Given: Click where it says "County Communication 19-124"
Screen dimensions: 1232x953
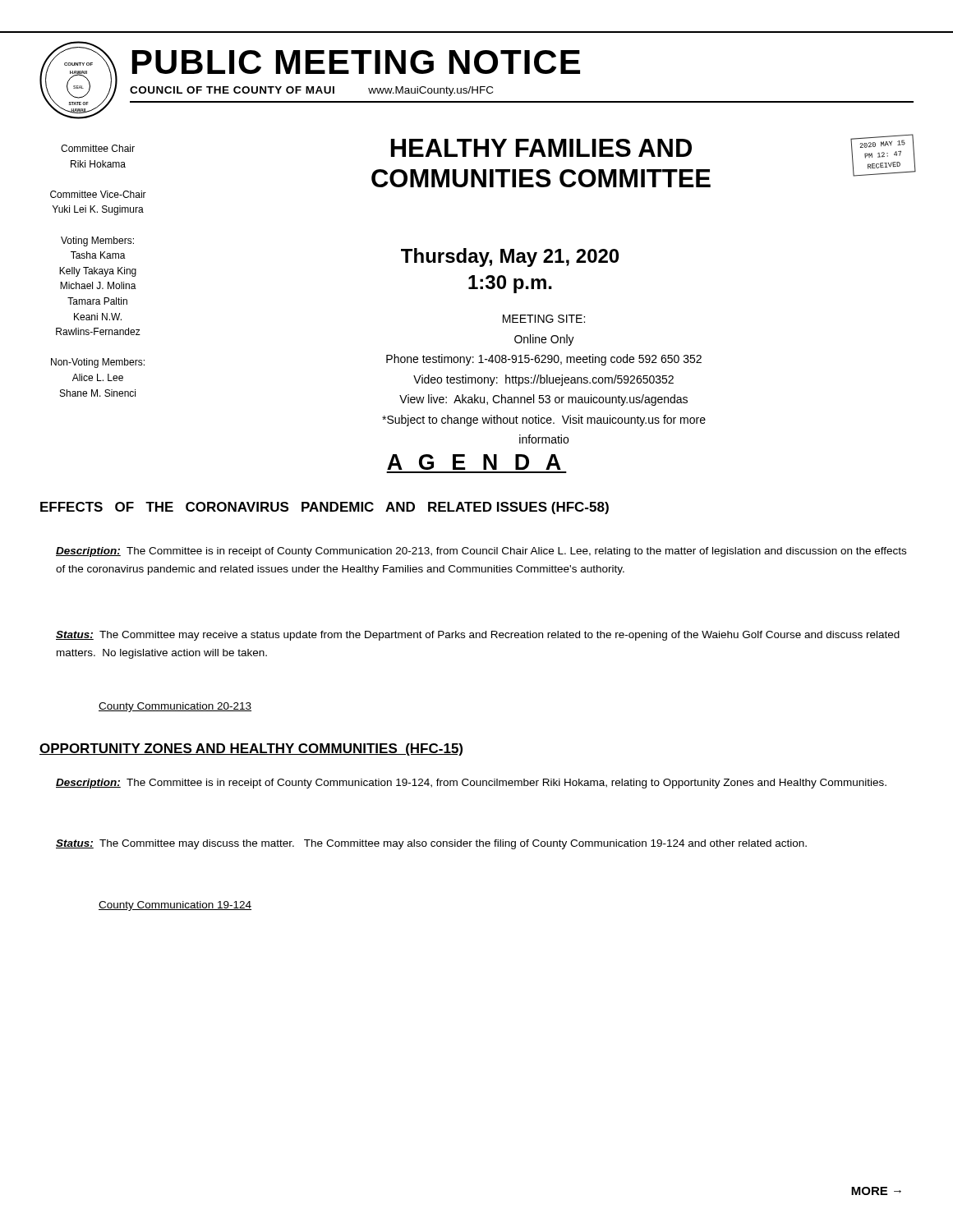Looking at the screenshot, I should pos(175,905).
